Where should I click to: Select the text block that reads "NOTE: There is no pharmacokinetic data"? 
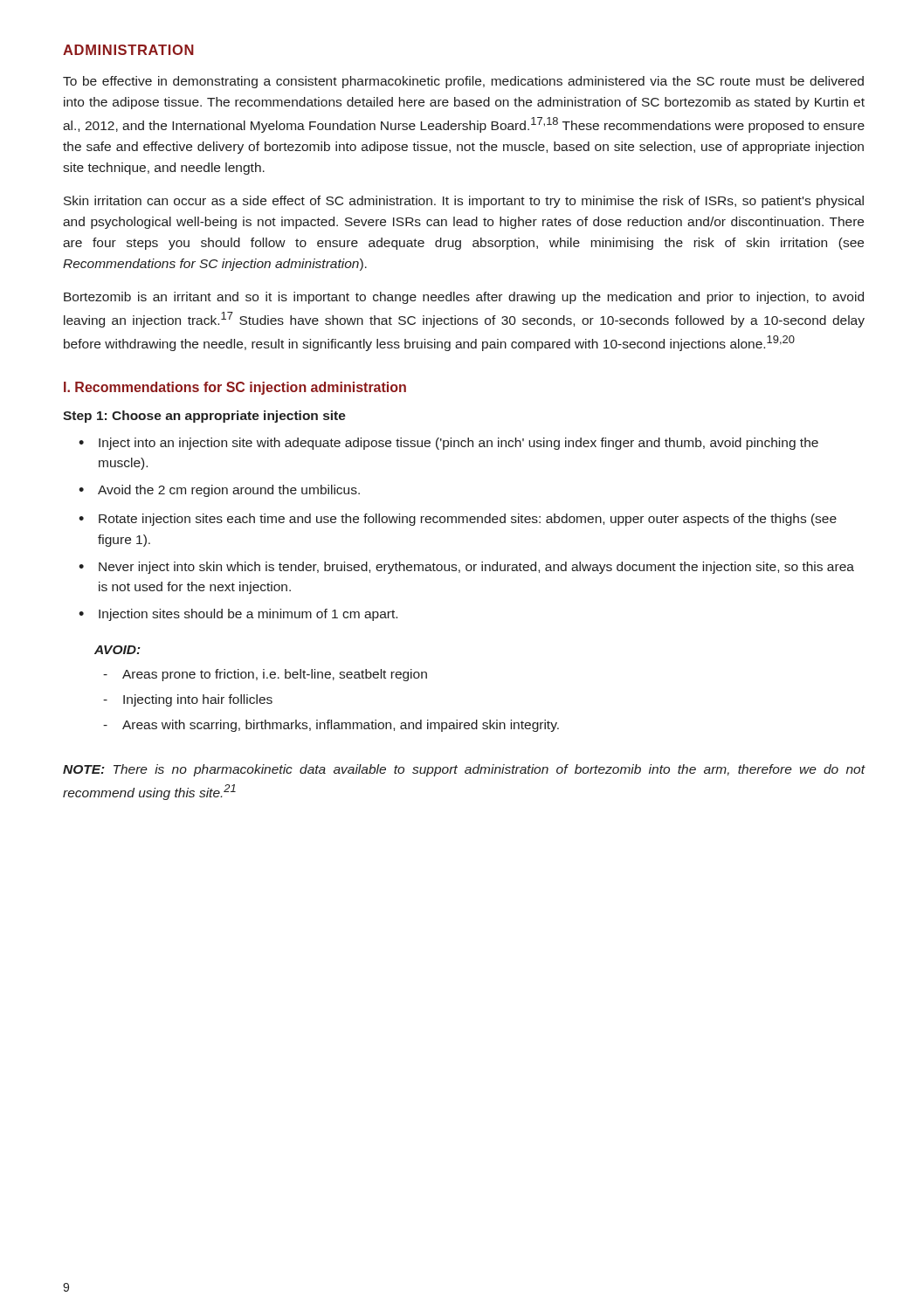[464, 781]
